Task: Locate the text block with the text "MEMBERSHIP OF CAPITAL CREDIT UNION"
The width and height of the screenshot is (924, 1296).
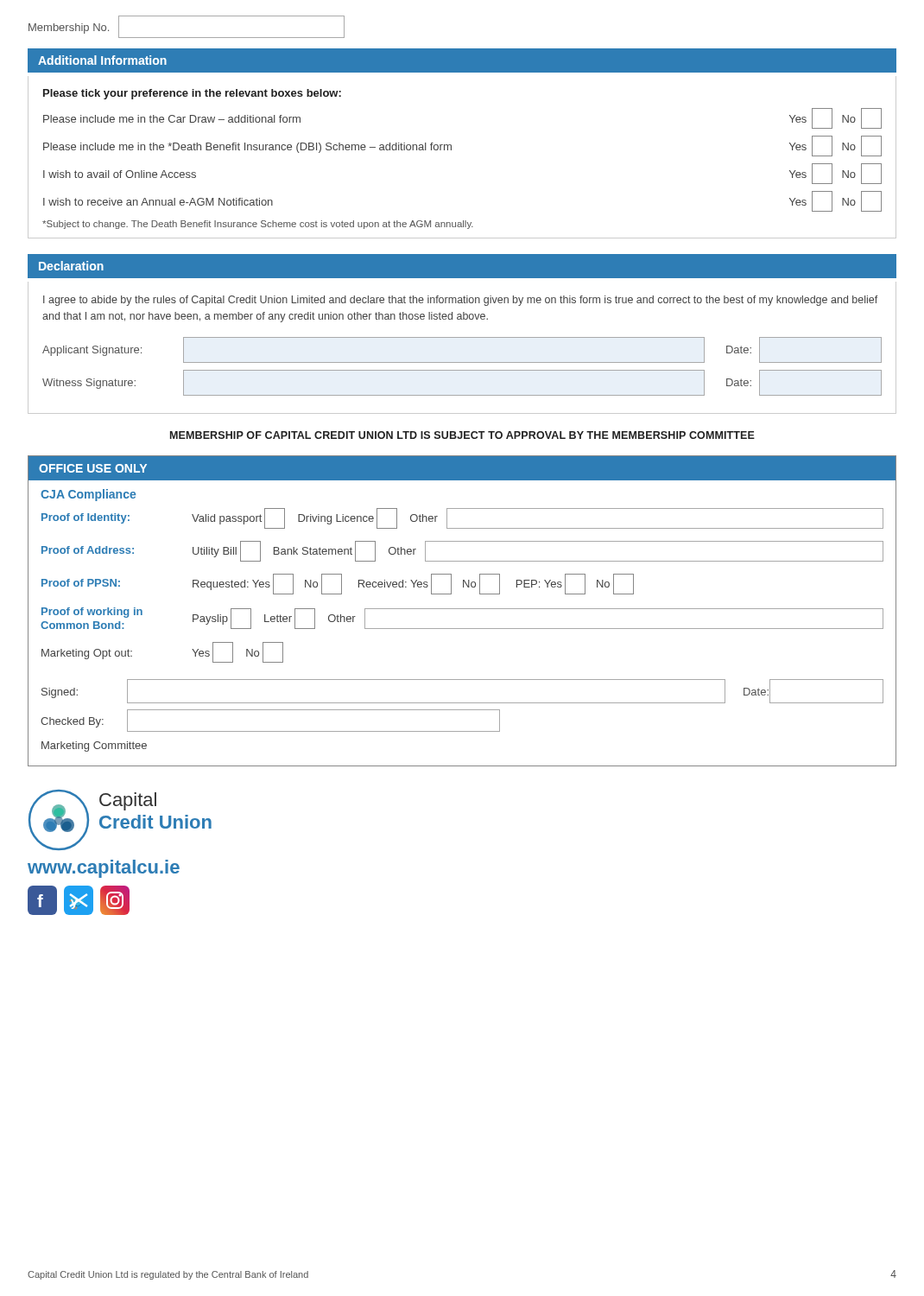Action: coord(462,435)
